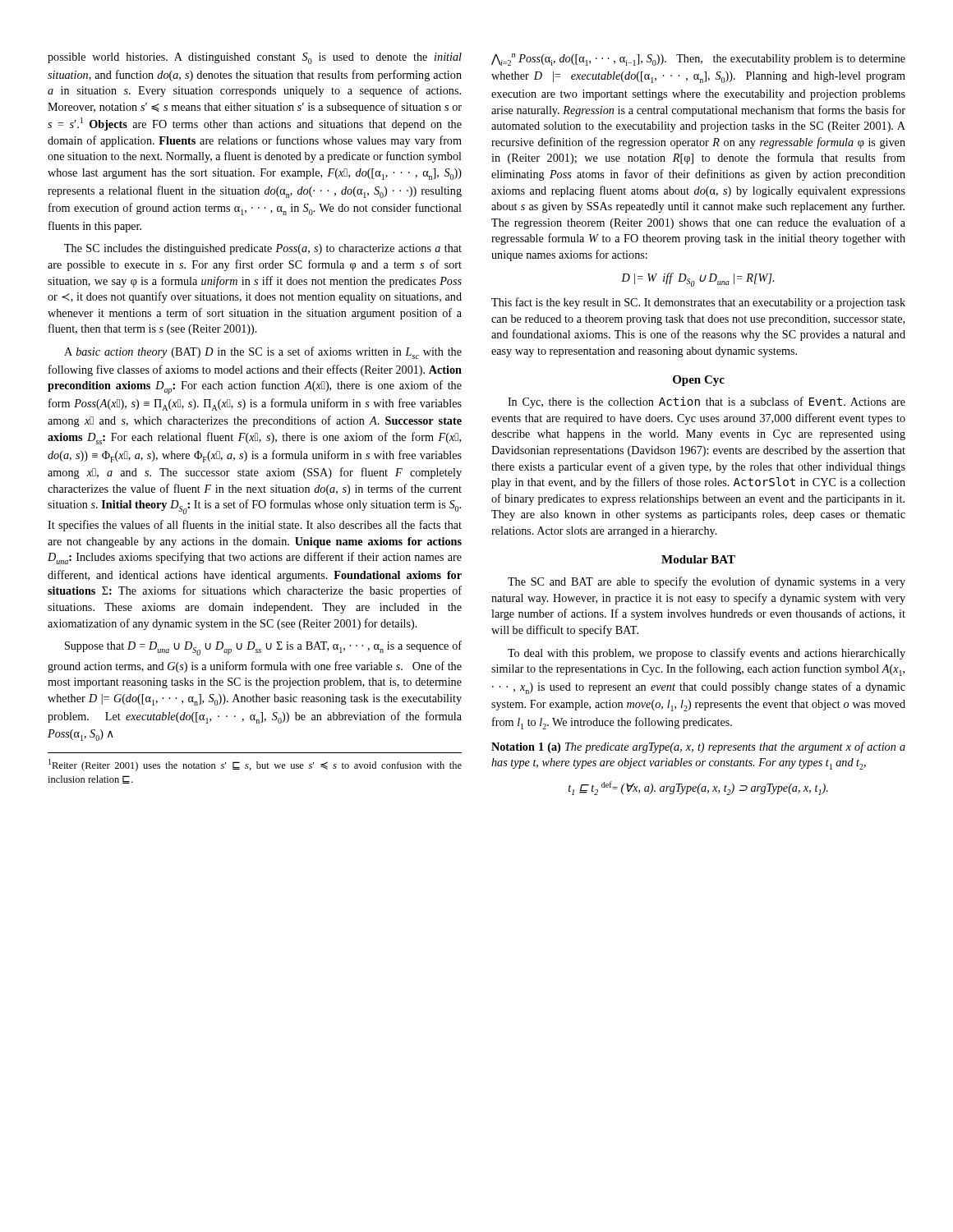Find the passage starting "The SC and BAT are able to"
953x1232 pixels.
[x=698, y=607]
